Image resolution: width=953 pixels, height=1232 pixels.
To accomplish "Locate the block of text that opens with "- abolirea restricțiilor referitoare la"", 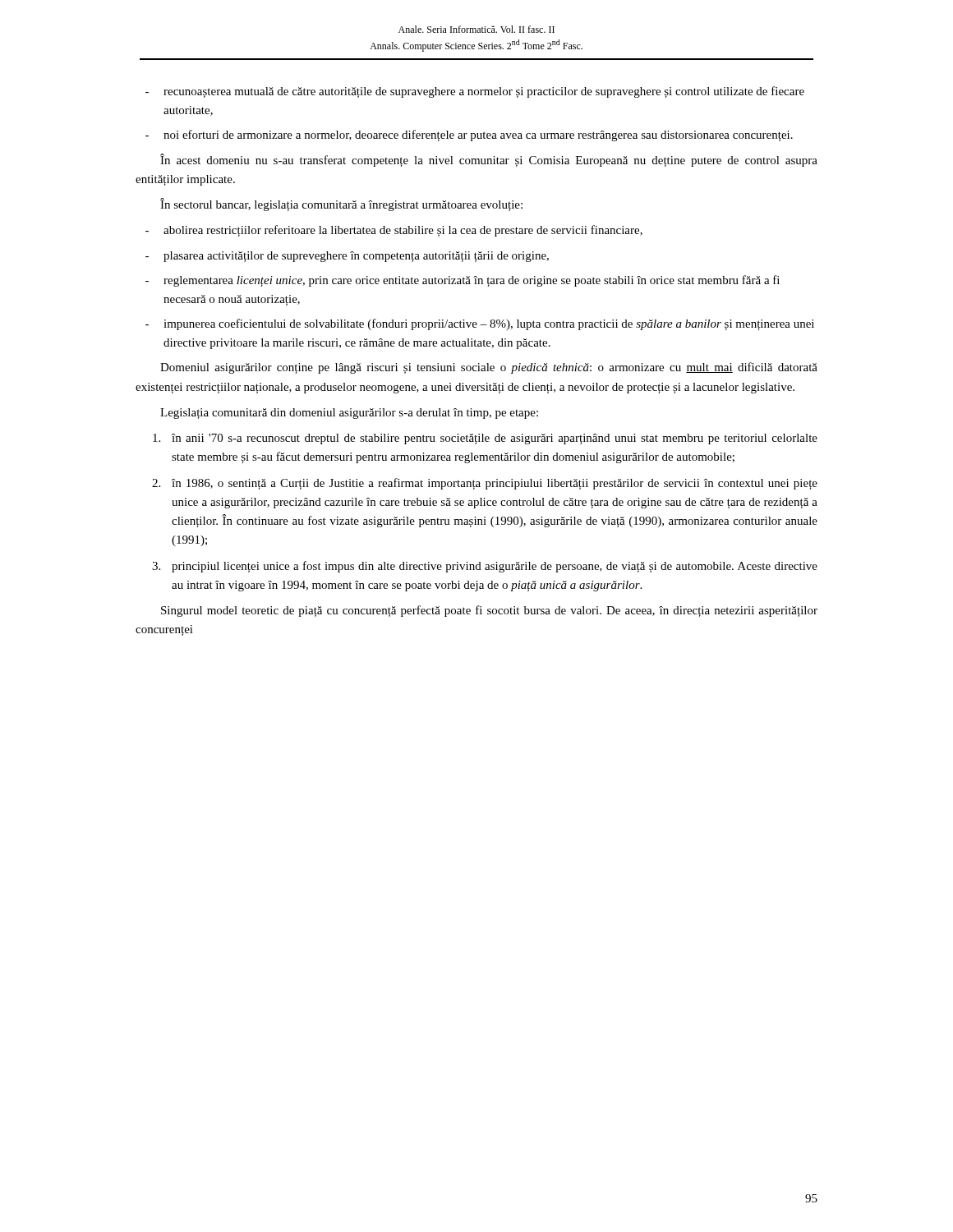I will 476,230.
